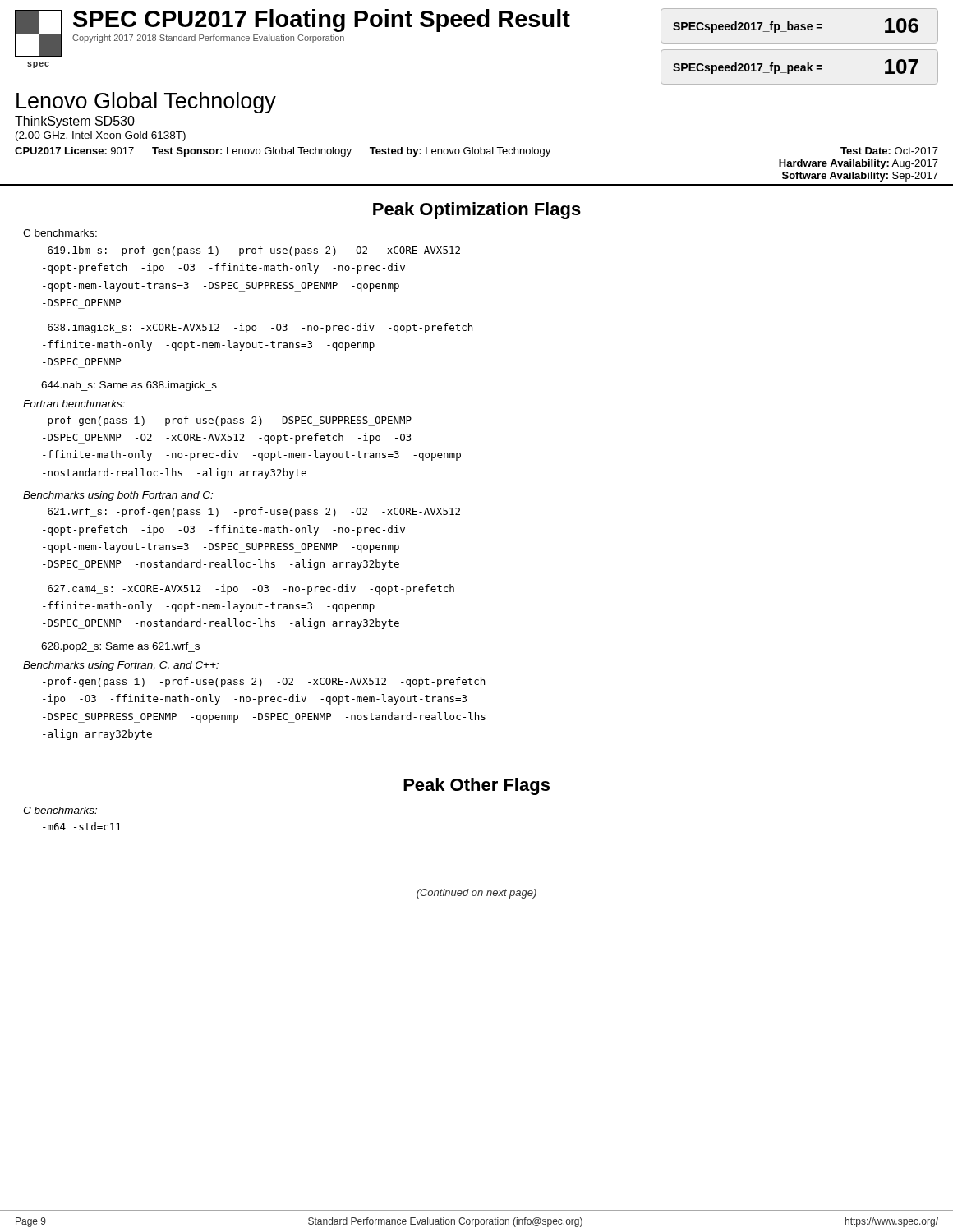The height and width of the screenshot is (1232, 953).
Task: Click on the passage starting "Peak Optimization Flags"
Action: [x=476, y=209]
